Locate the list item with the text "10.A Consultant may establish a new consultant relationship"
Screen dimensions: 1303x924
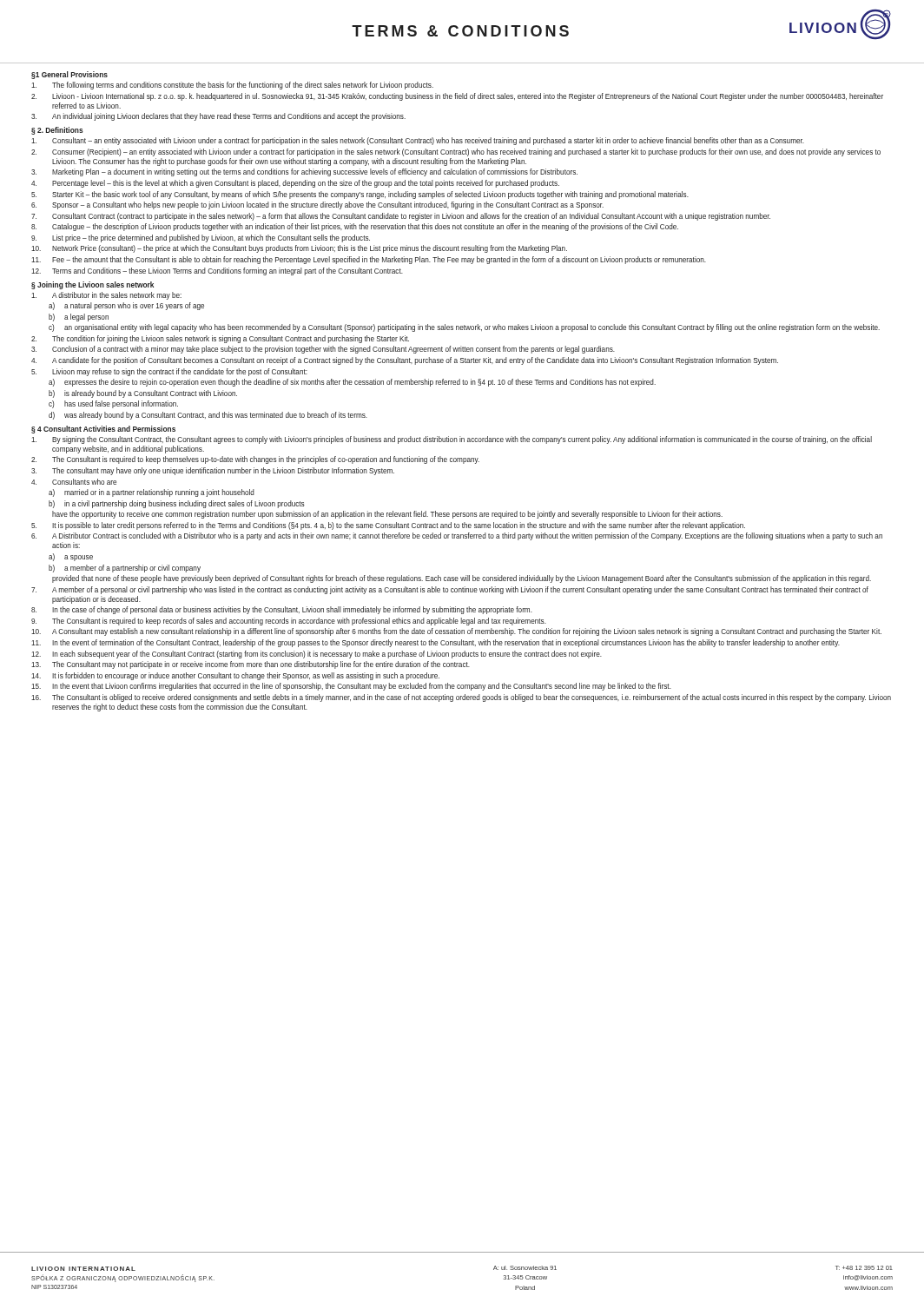click(462, 632)
